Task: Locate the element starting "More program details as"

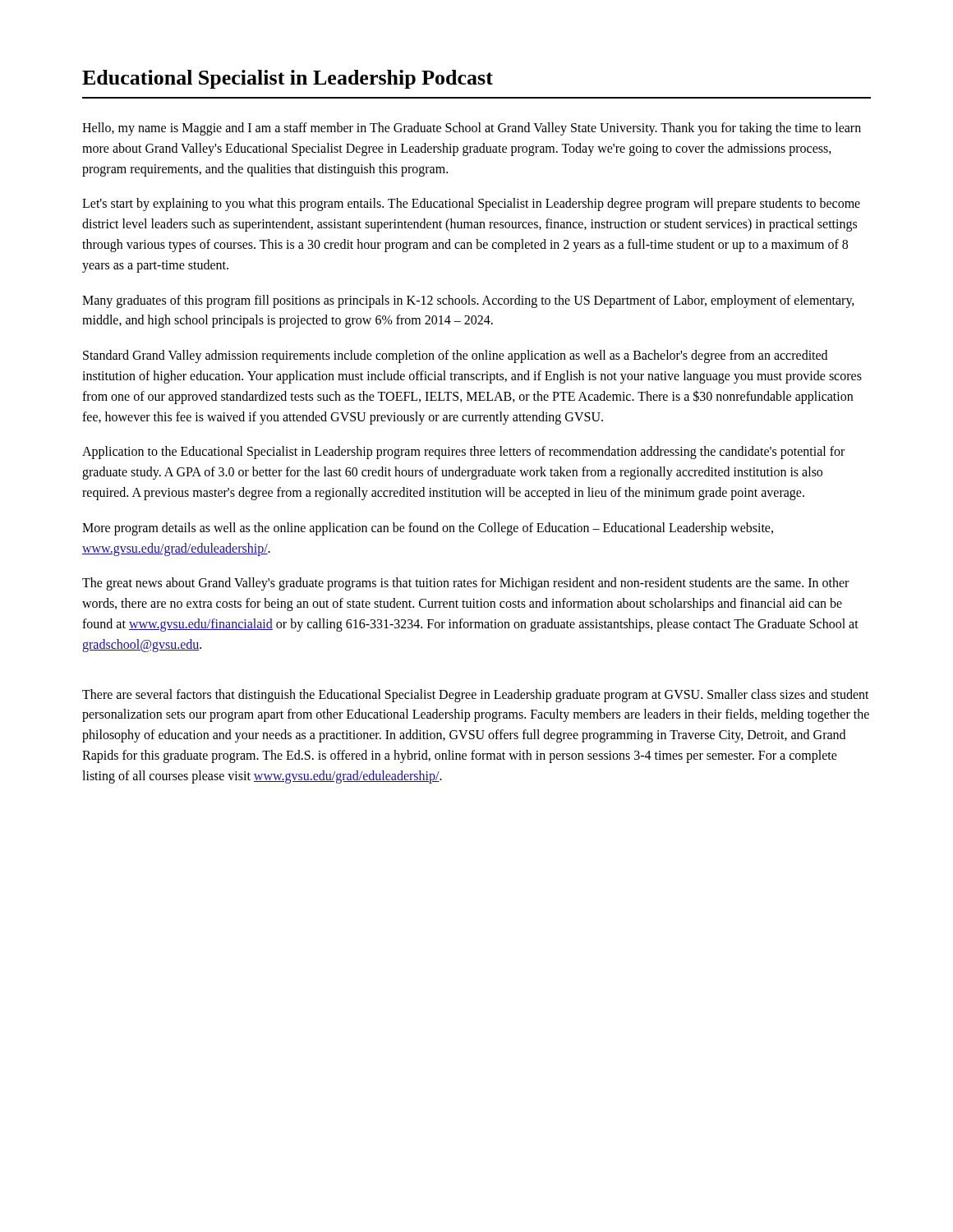Action: coord(428,538)
